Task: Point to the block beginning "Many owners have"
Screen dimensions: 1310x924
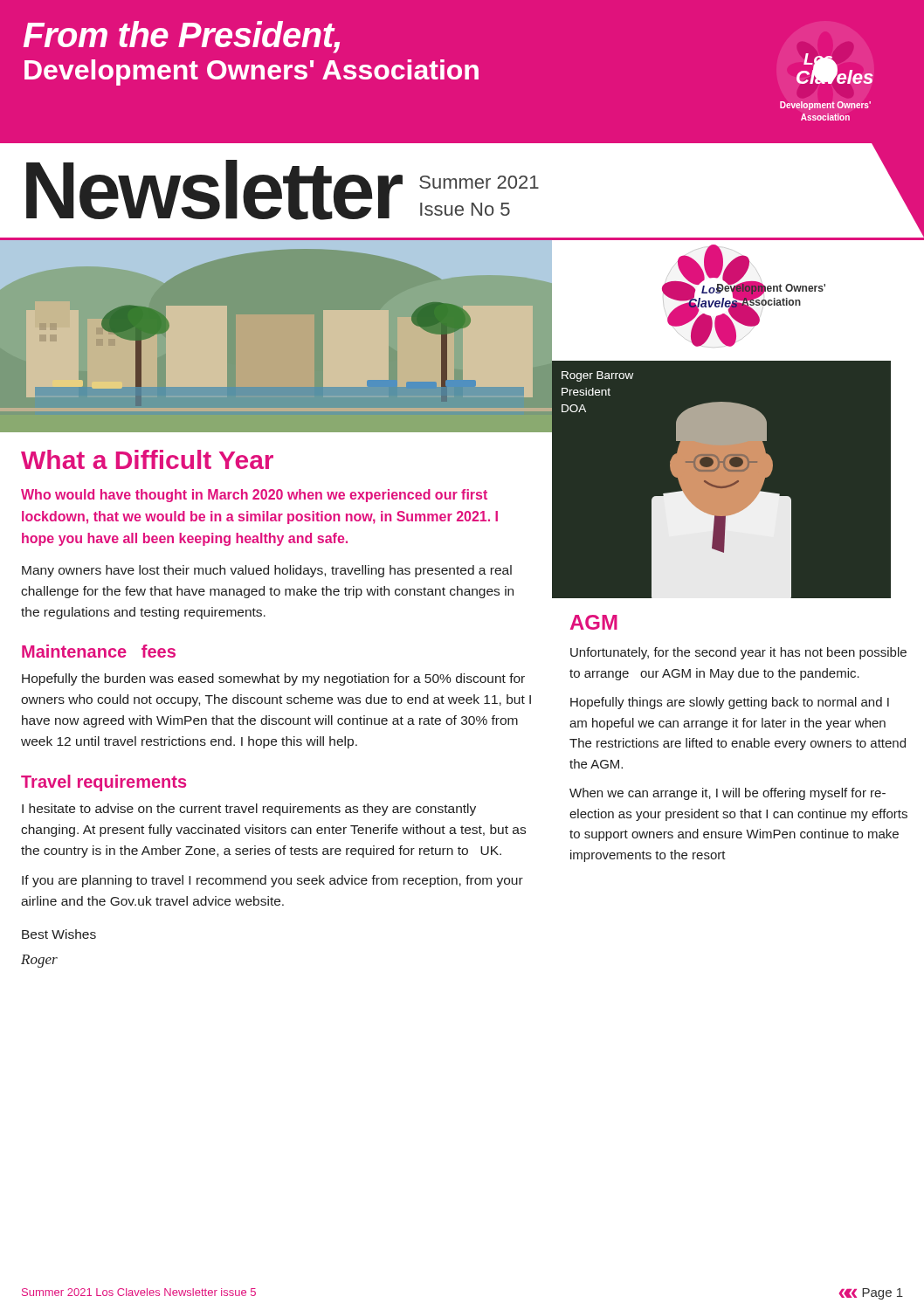Action: (x=268, y=591)
